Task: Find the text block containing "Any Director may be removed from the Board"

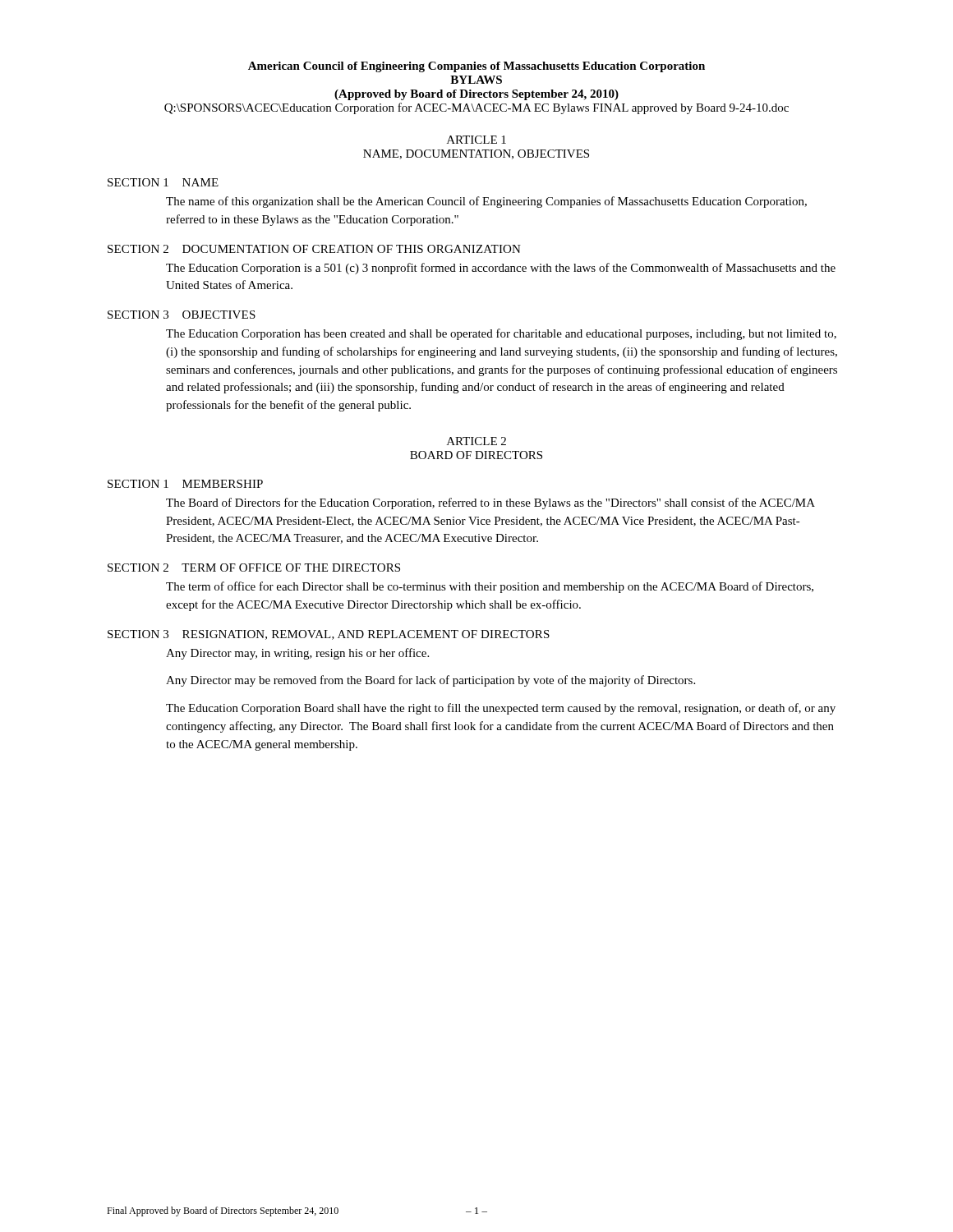Action: point(431,680)
